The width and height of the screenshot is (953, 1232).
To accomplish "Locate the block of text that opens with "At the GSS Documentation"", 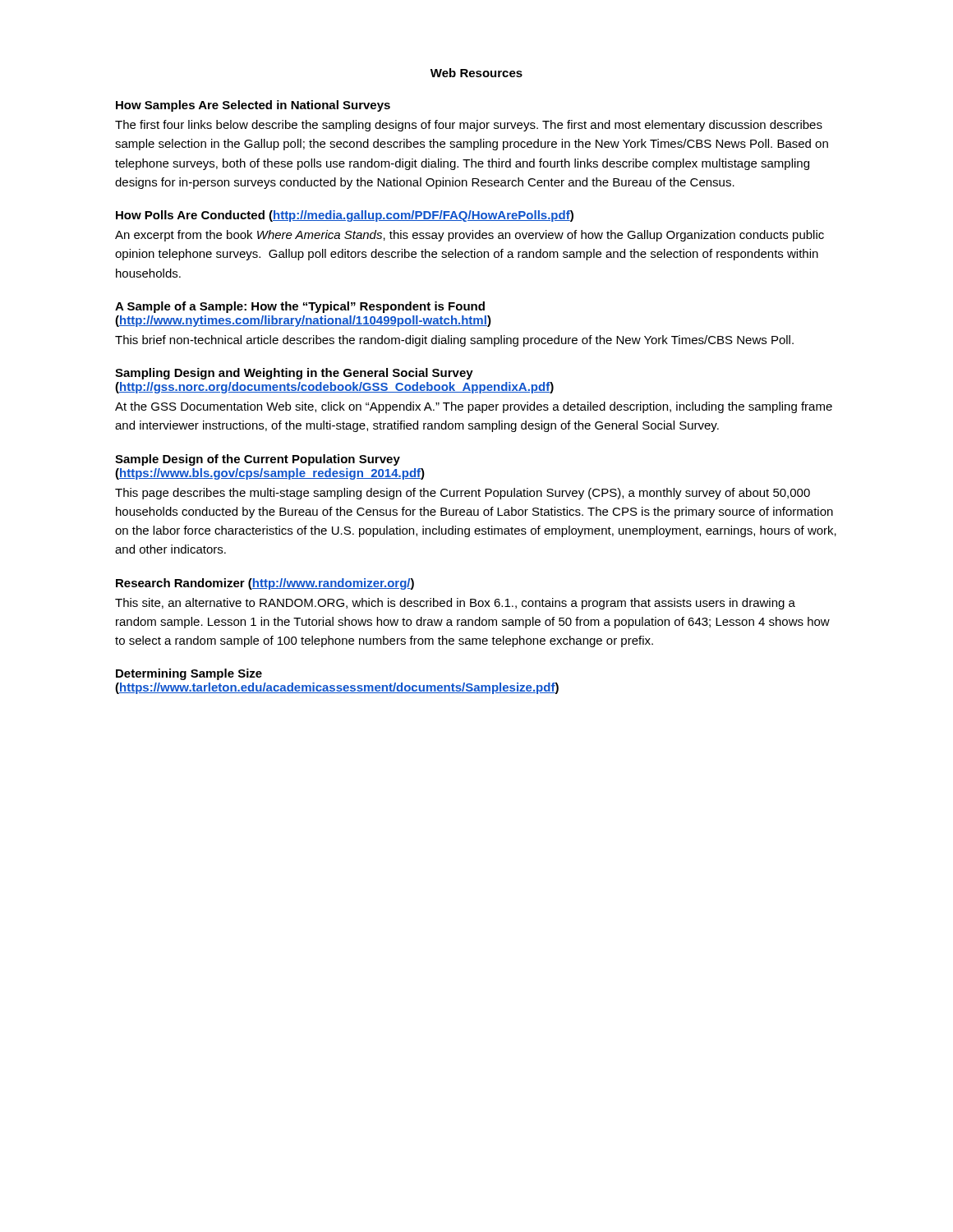I will [x=474, y=416].
